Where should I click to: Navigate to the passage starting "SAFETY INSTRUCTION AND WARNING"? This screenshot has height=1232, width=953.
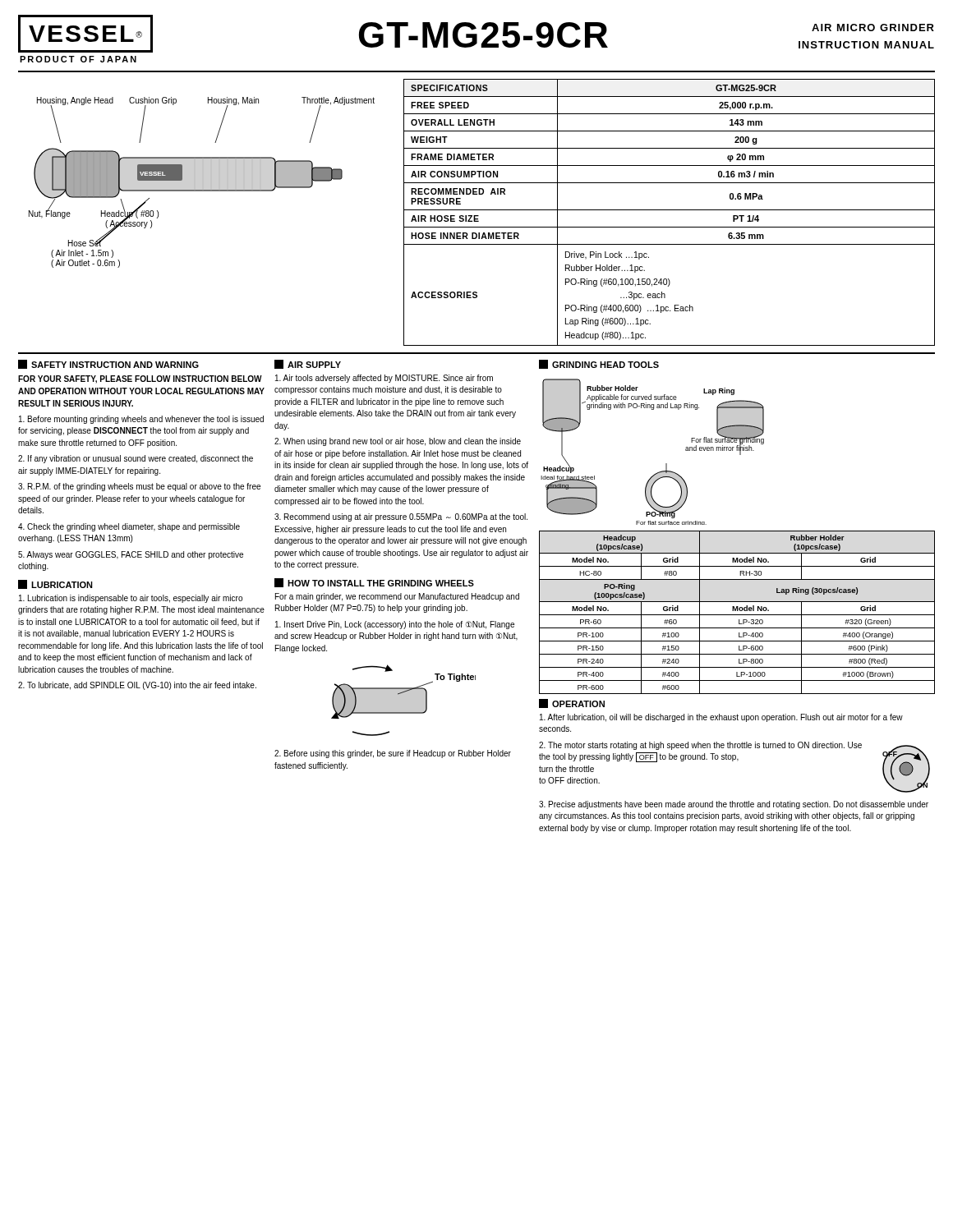pyautogui.click(x=108, y=365)
